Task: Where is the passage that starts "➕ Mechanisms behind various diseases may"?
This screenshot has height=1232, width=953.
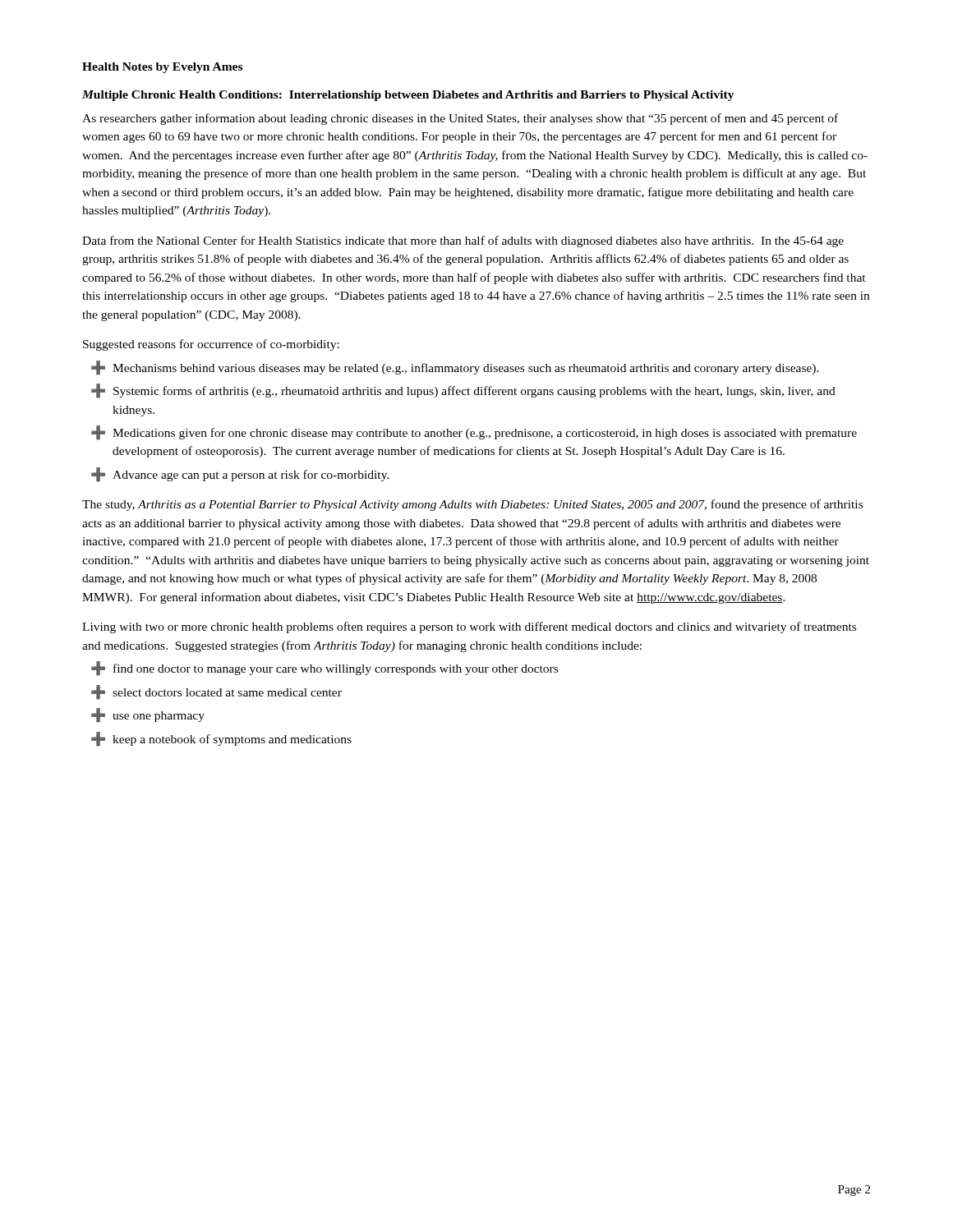Action: pos(481,368)
